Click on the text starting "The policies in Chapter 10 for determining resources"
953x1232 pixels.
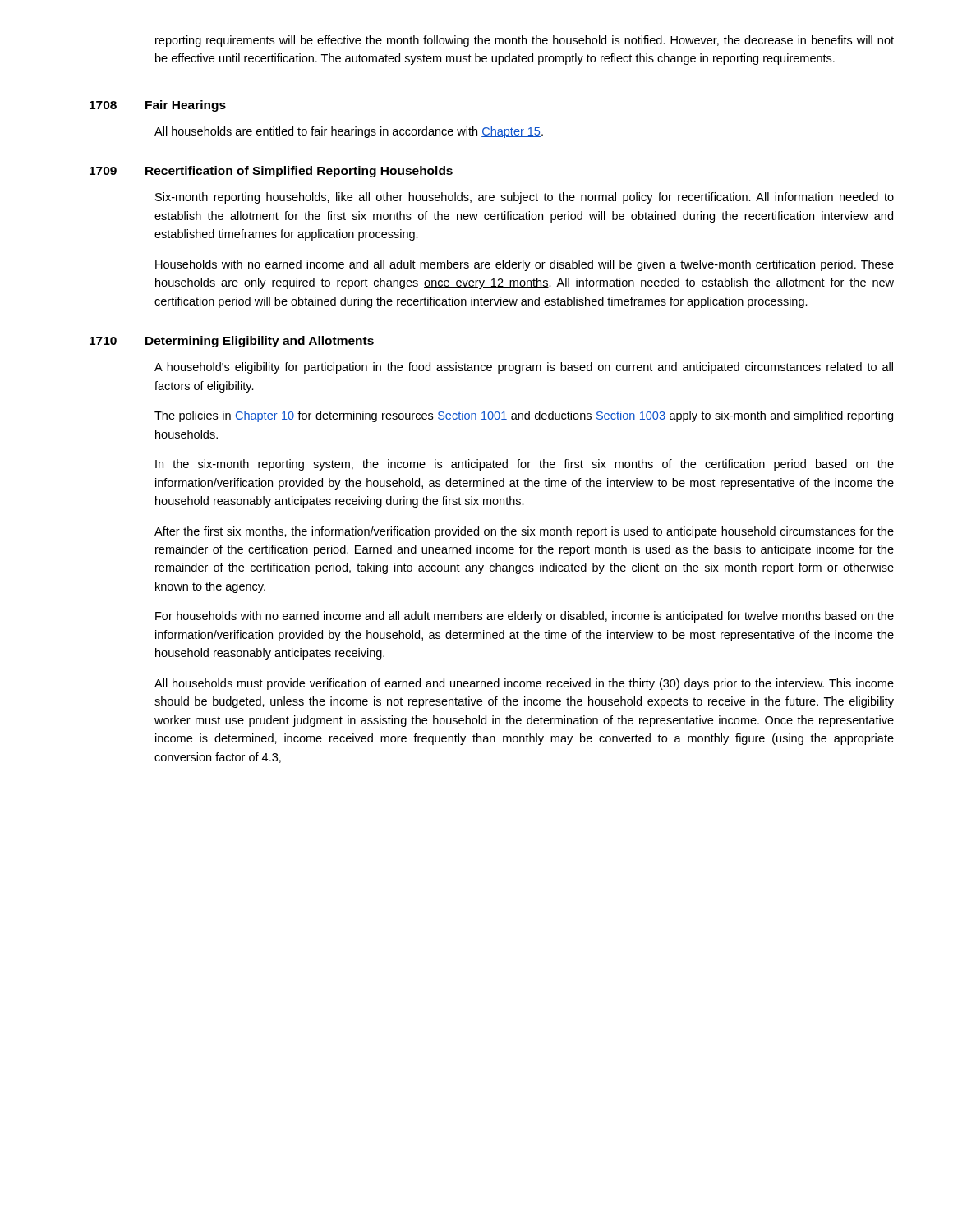pyautogui.click(x=524, y=425)
